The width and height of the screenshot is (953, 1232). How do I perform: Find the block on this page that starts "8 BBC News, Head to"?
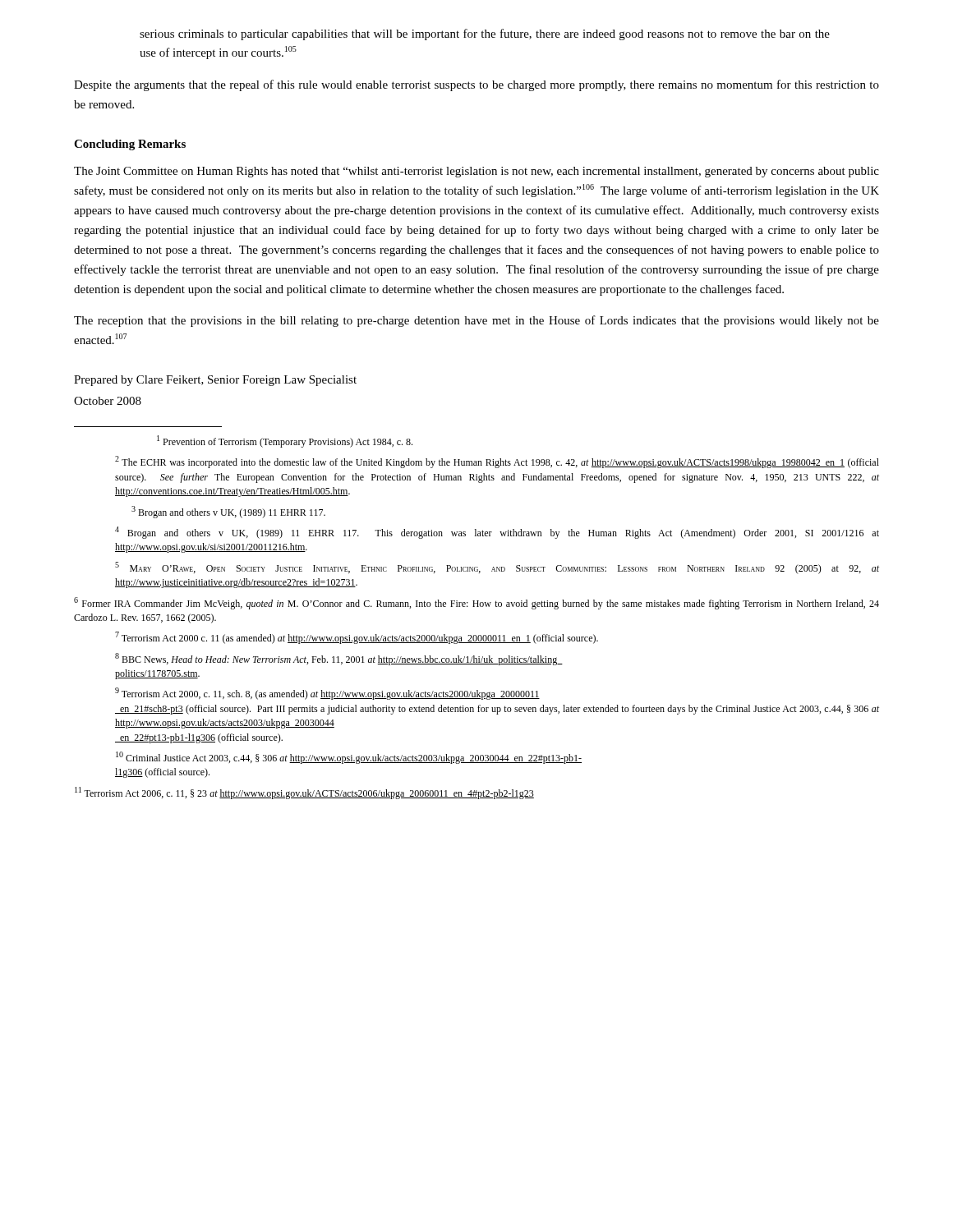(339, 666)
